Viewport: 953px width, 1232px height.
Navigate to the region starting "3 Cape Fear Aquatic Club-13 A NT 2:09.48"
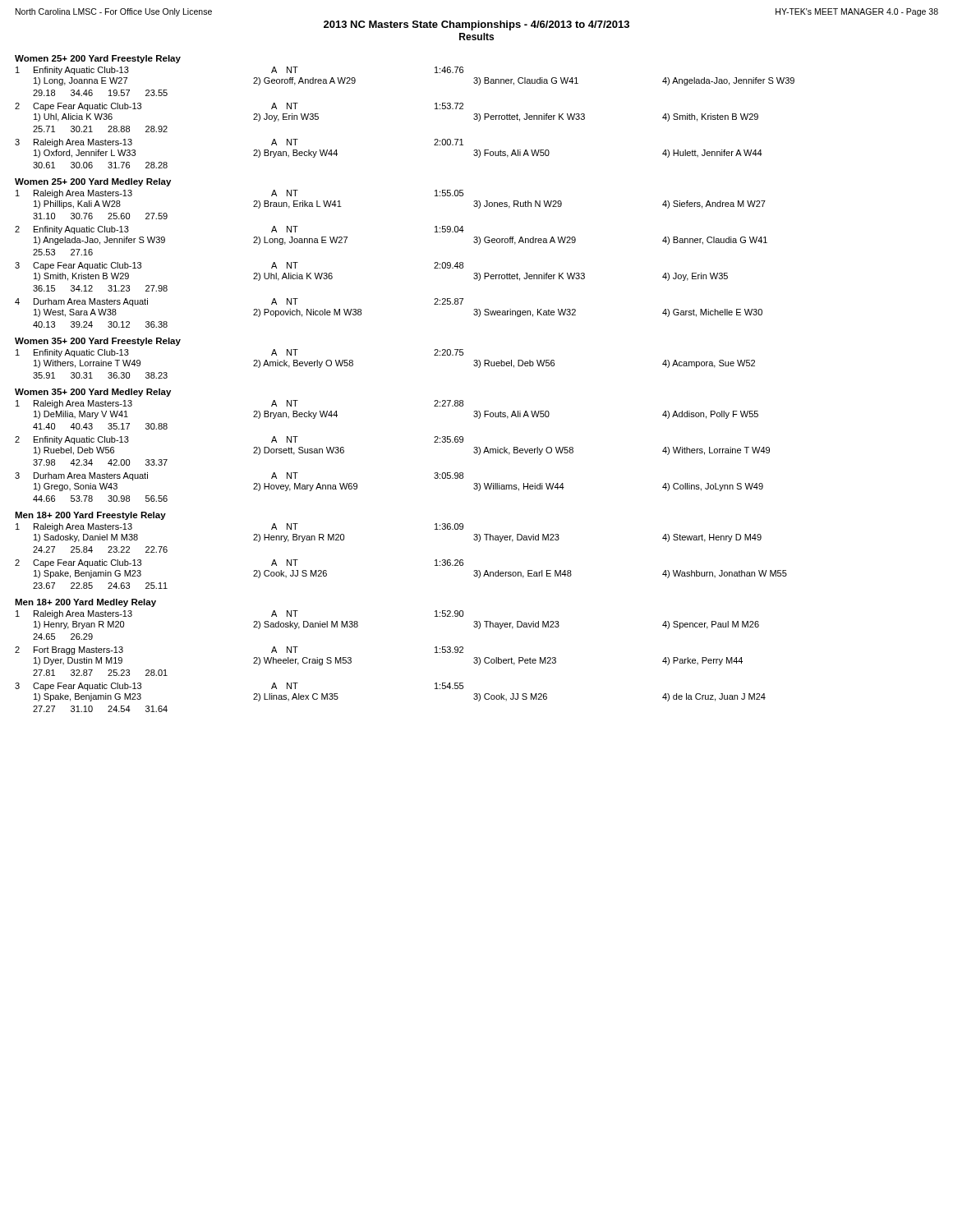[476, 277]
